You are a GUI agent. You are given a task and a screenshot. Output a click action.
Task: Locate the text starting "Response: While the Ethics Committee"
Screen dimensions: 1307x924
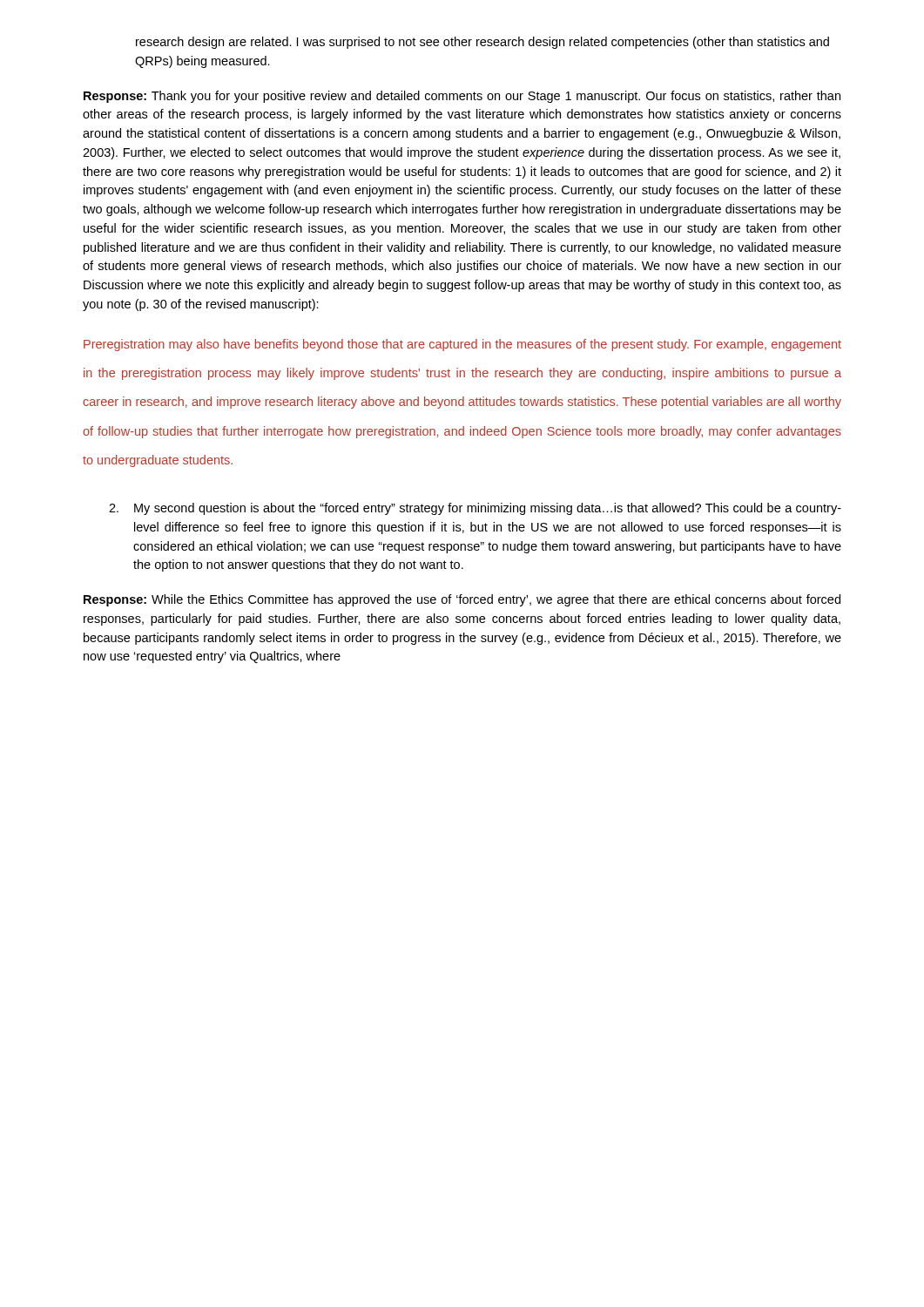coord(462,628)
